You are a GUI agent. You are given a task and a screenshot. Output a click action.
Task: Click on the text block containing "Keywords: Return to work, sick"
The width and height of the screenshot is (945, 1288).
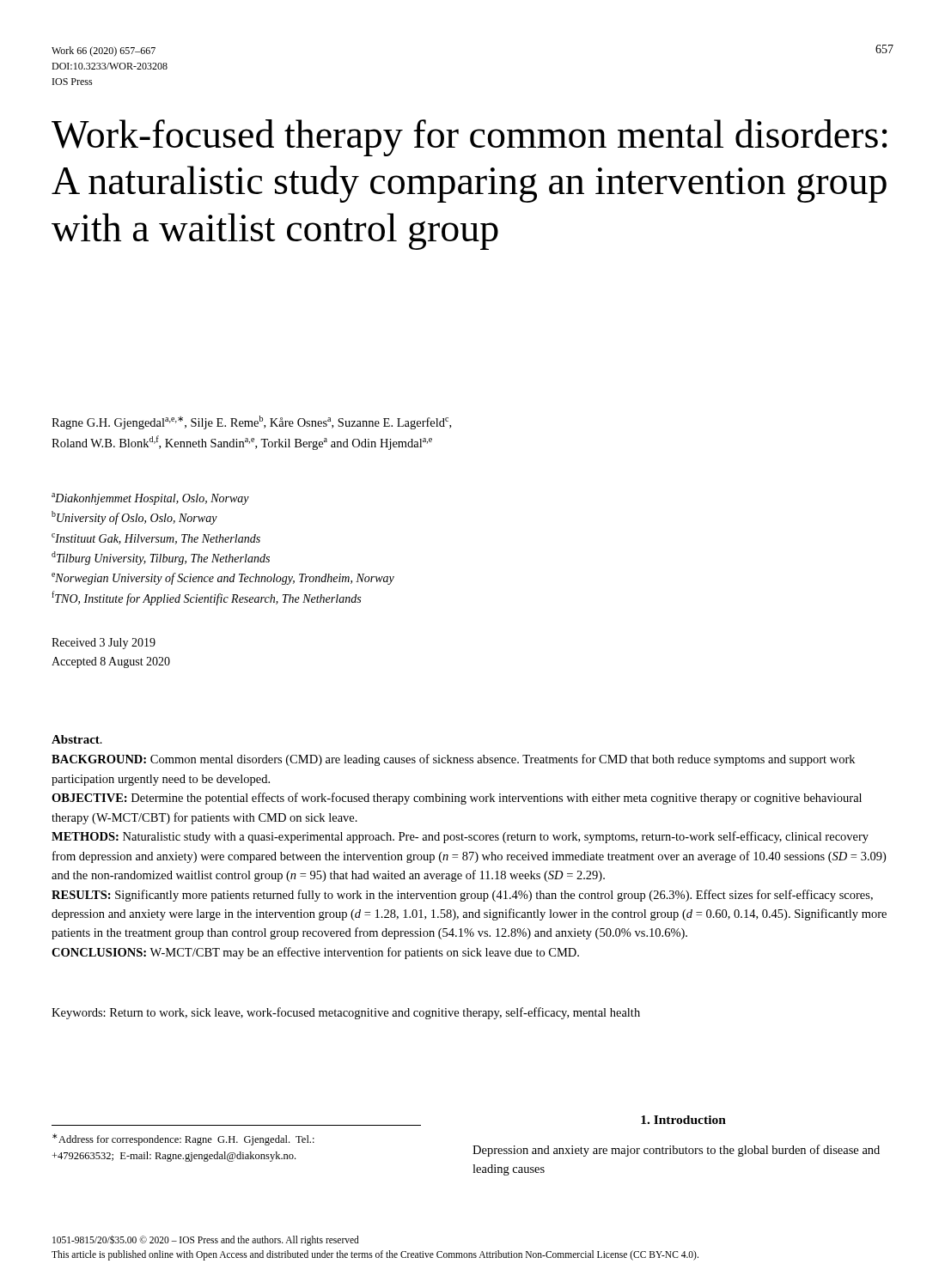click(346, 1012)
